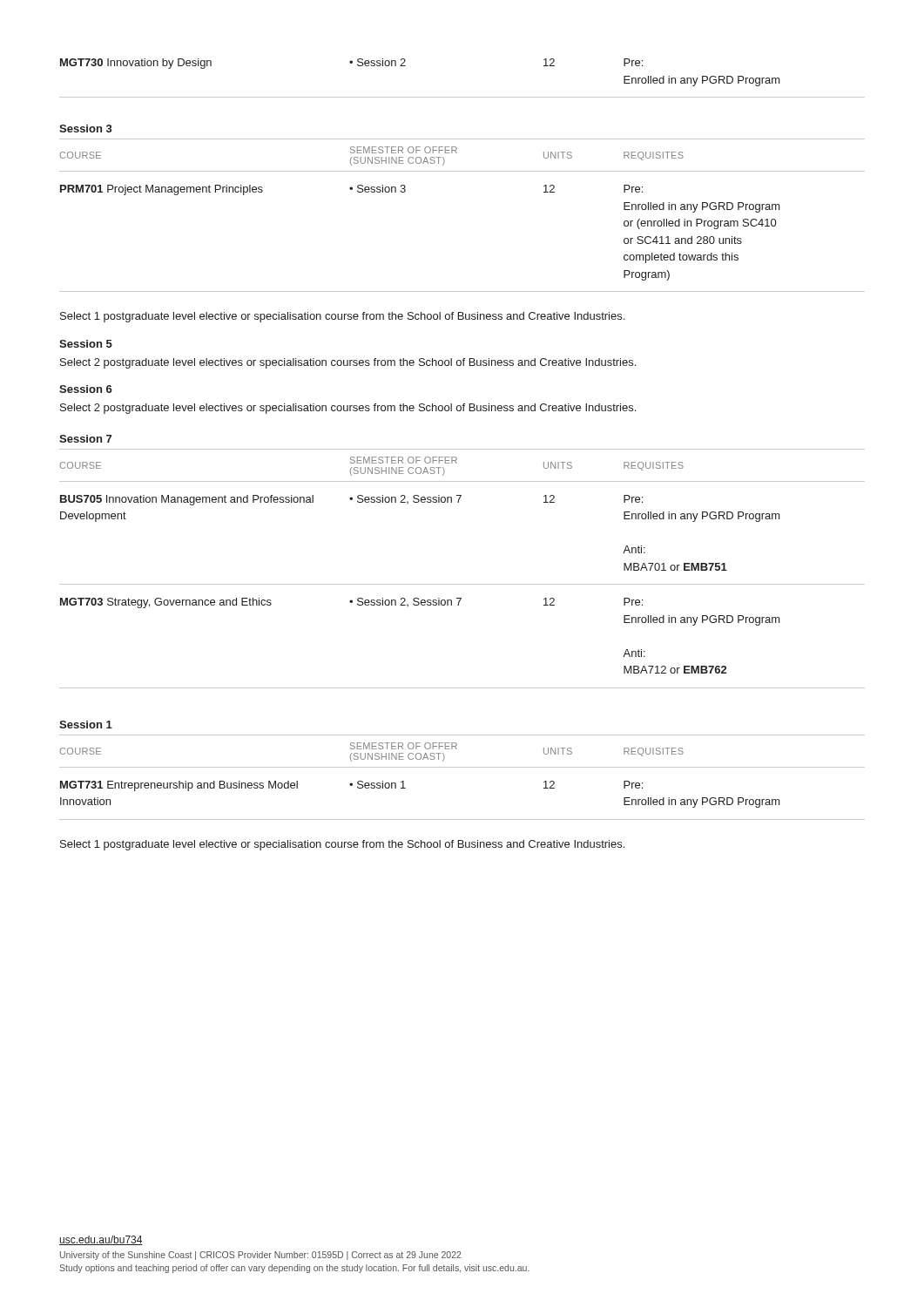Click on the section header containing "Session 5"

click(x=86, y=343)
